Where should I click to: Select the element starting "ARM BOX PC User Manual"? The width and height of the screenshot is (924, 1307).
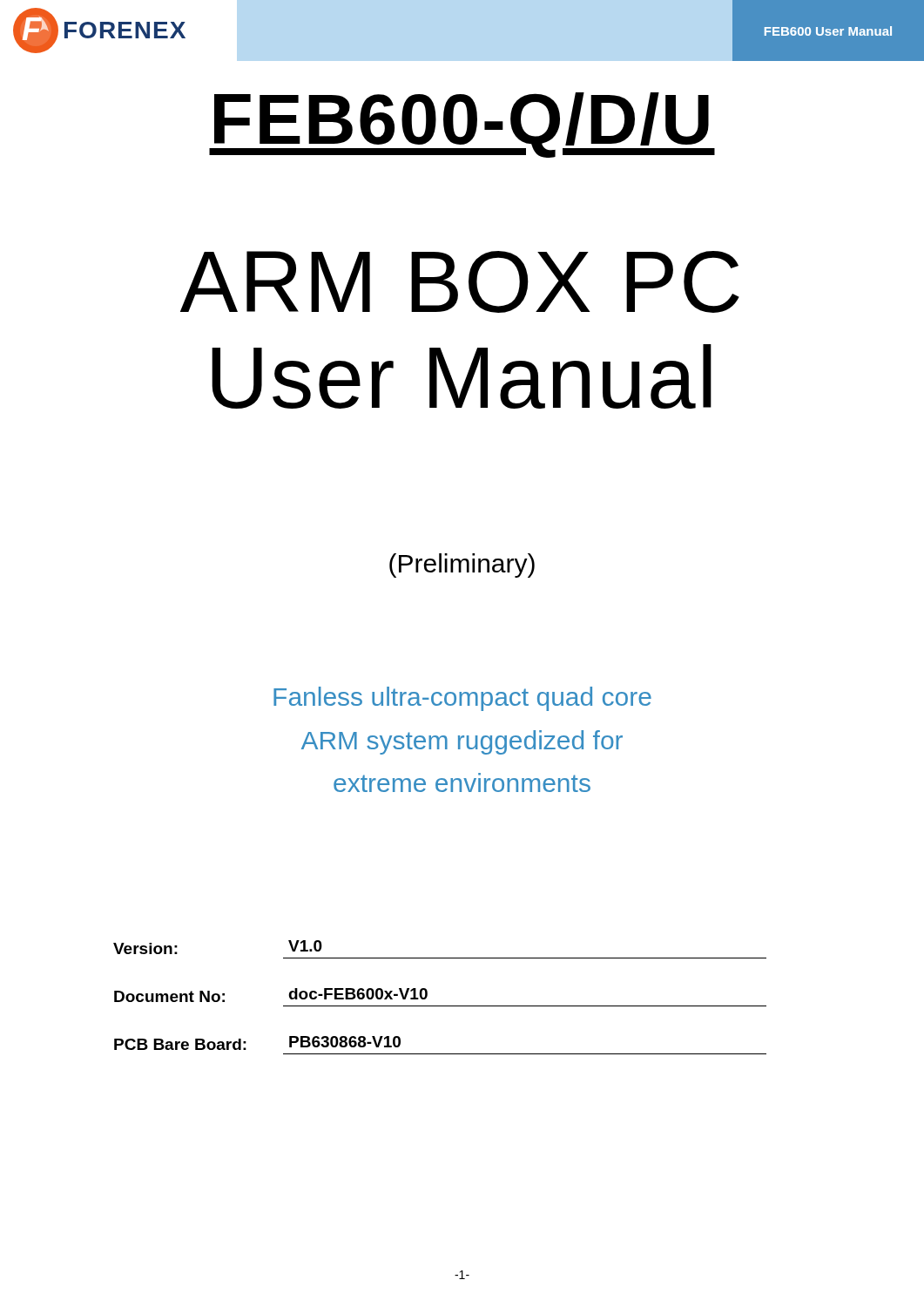(x=462, y=329)
